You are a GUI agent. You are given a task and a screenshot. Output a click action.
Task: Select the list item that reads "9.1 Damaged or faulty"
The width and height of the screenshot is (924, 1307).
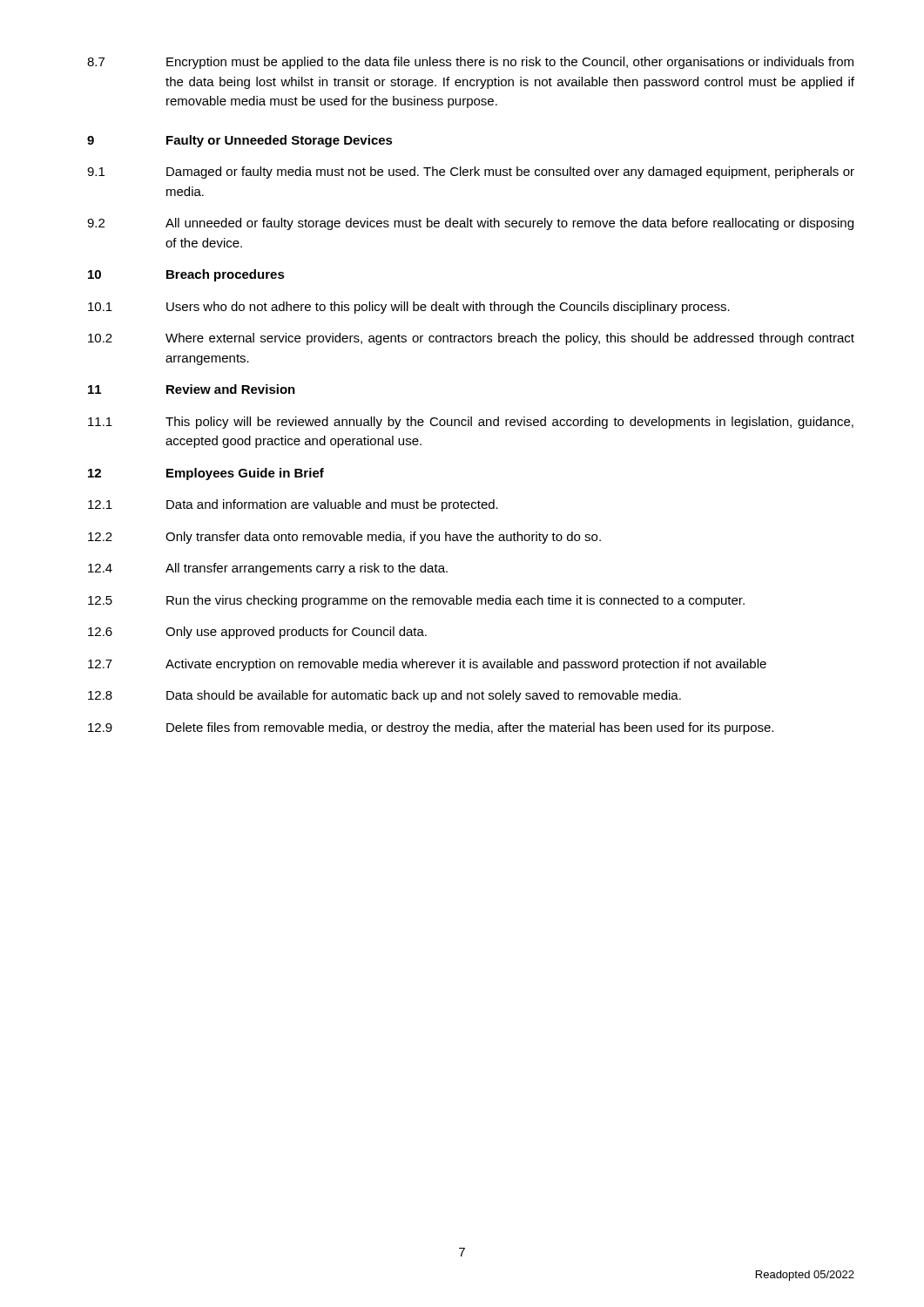coord(471,182)
